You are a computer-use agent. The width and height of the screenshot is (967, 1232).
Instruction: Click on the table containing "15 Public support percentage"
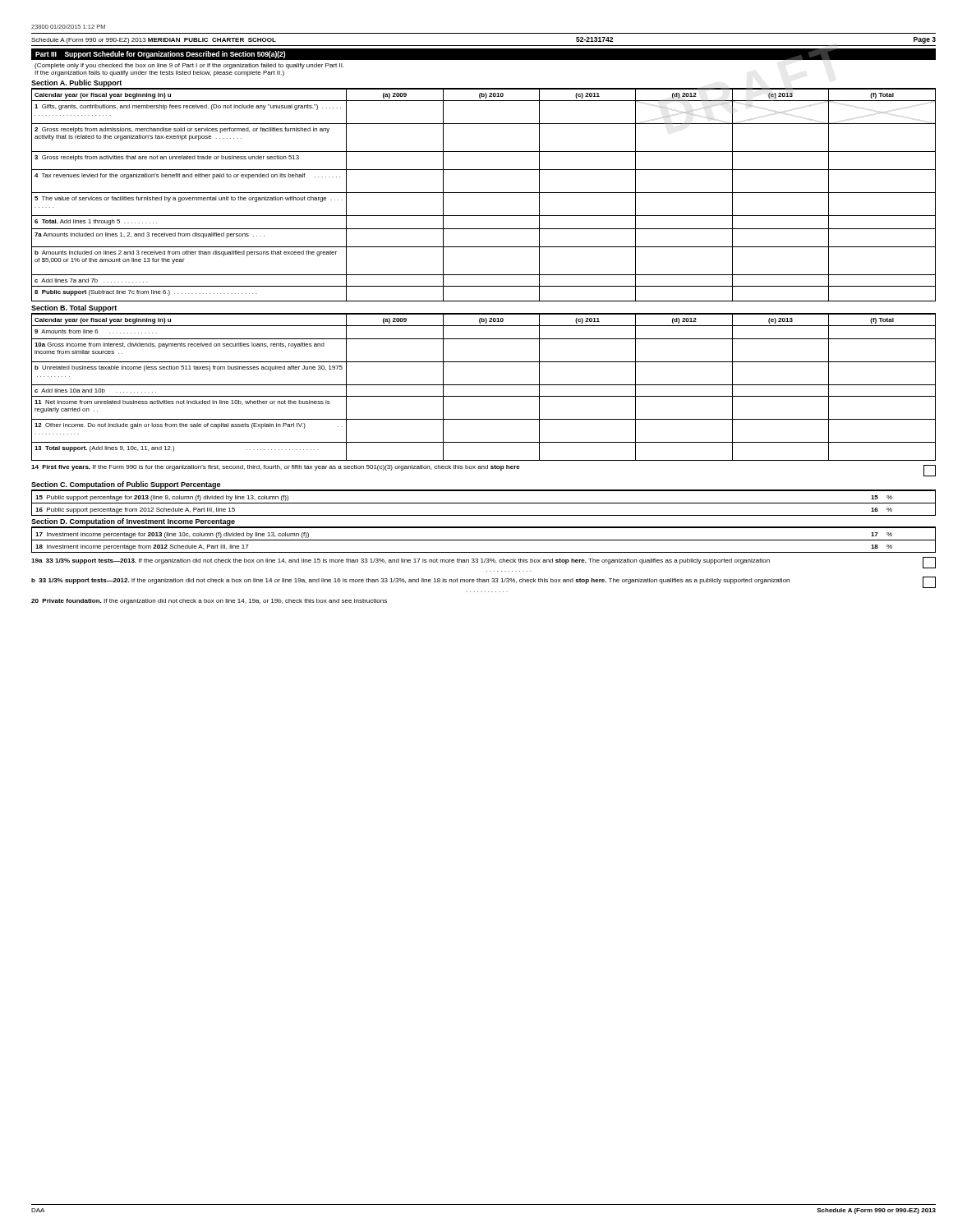[484, 503]
